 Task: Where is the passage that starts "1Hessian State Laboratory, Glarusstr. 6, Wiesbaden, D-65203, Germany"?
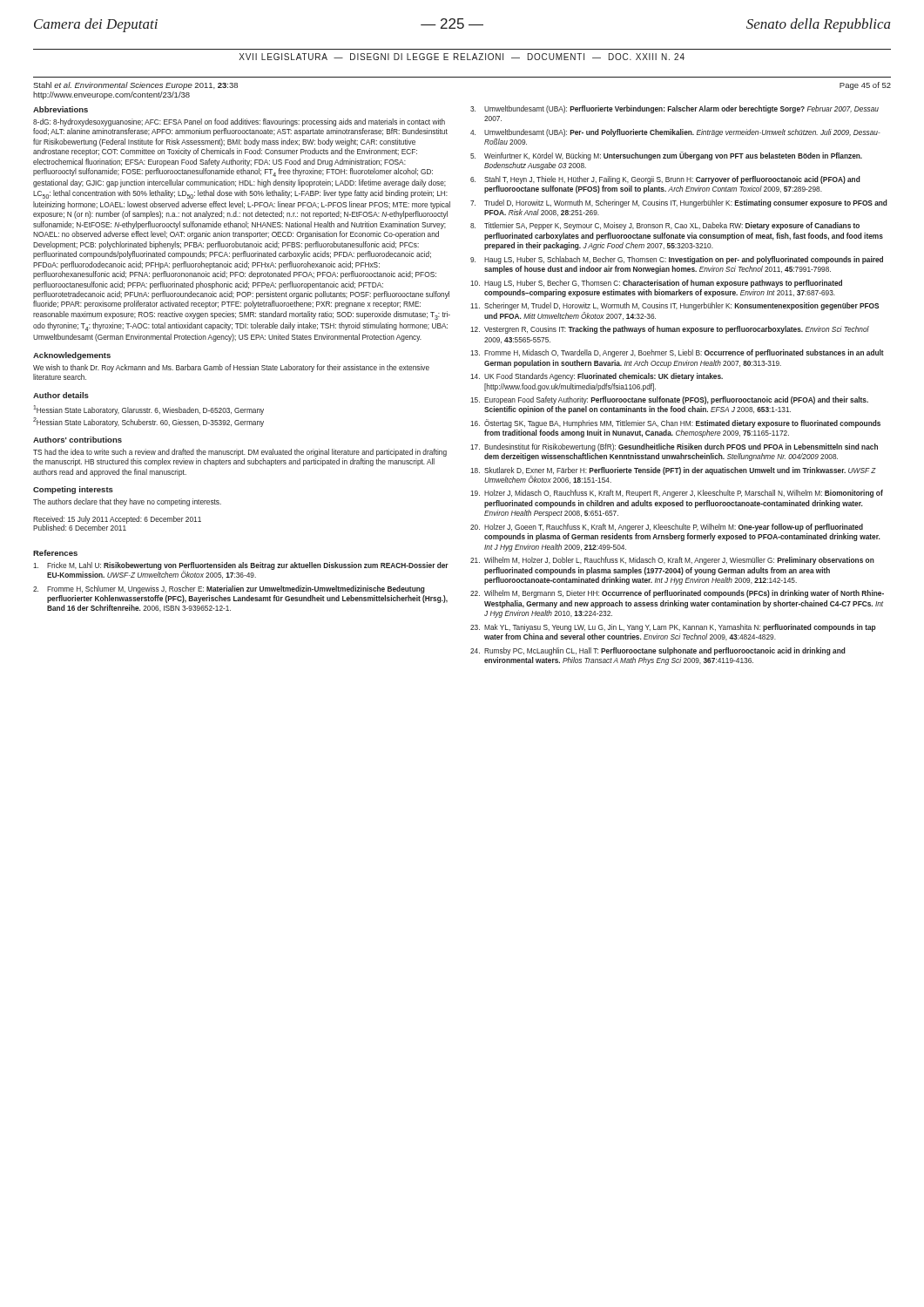[149, 415]
